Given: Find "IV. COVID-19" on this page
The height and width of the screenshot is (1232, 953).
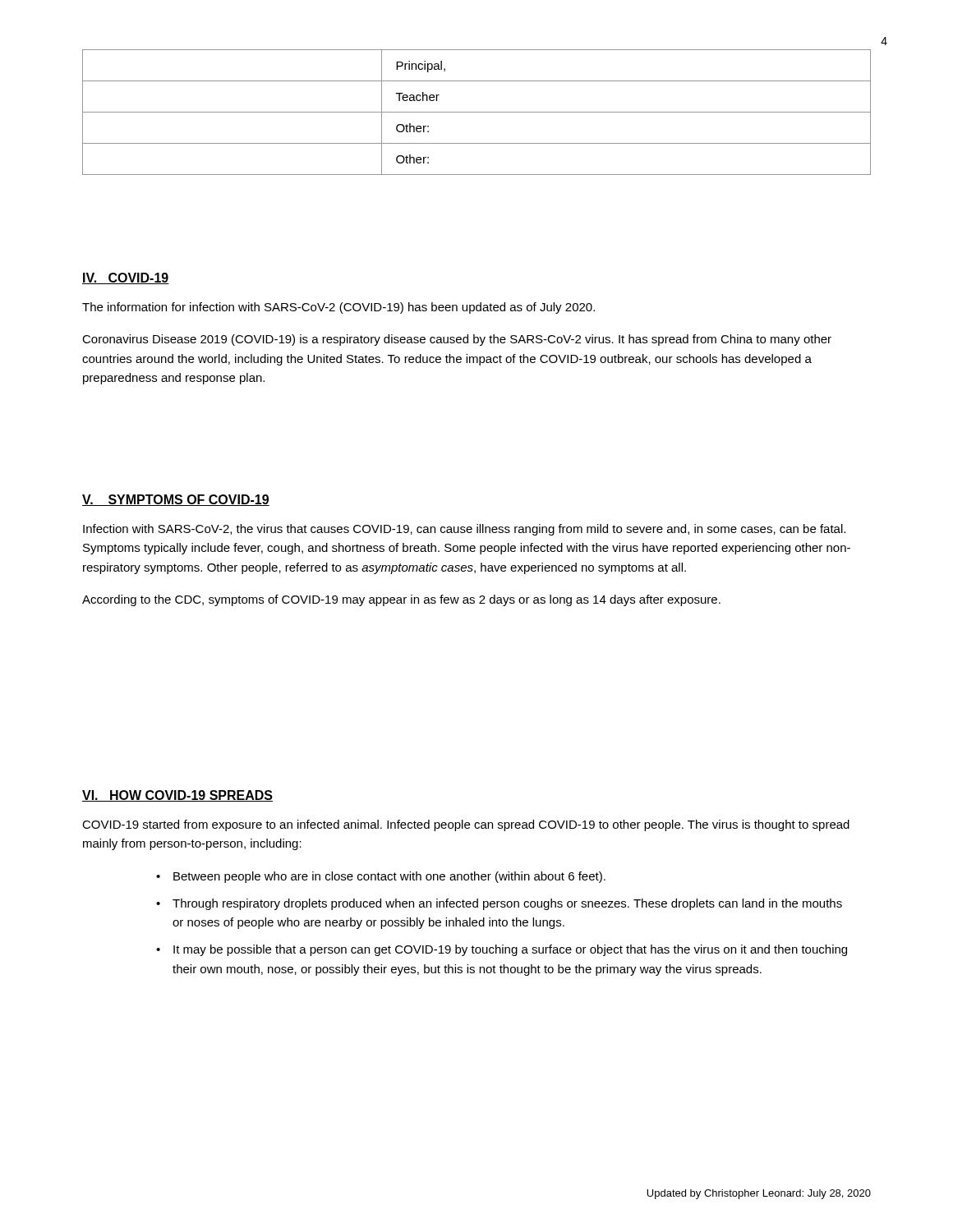Looking at the screenshot, I should (x=125, y=278).
